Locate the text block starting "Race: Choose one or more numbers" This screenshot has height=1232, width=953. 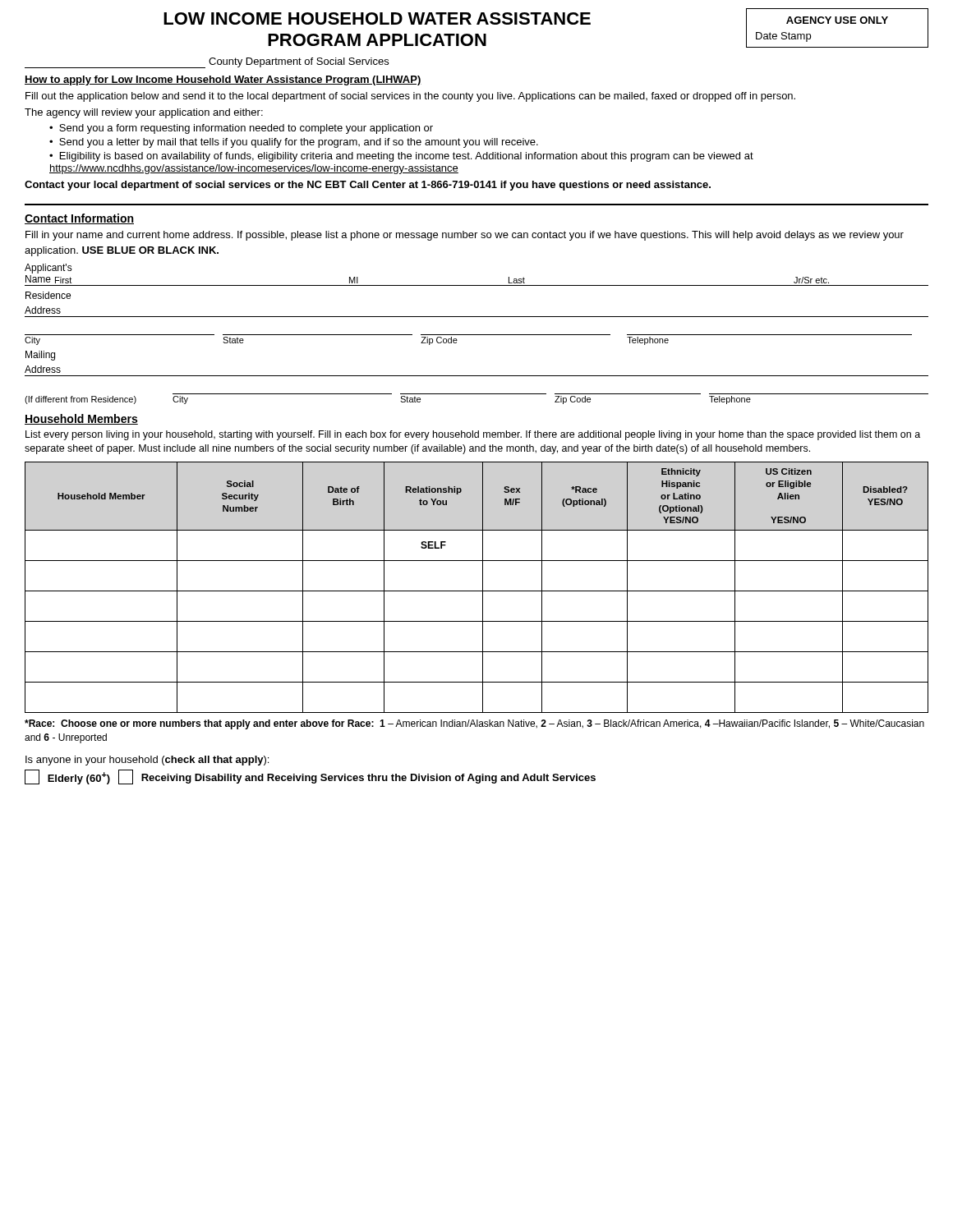pos(475,731)
